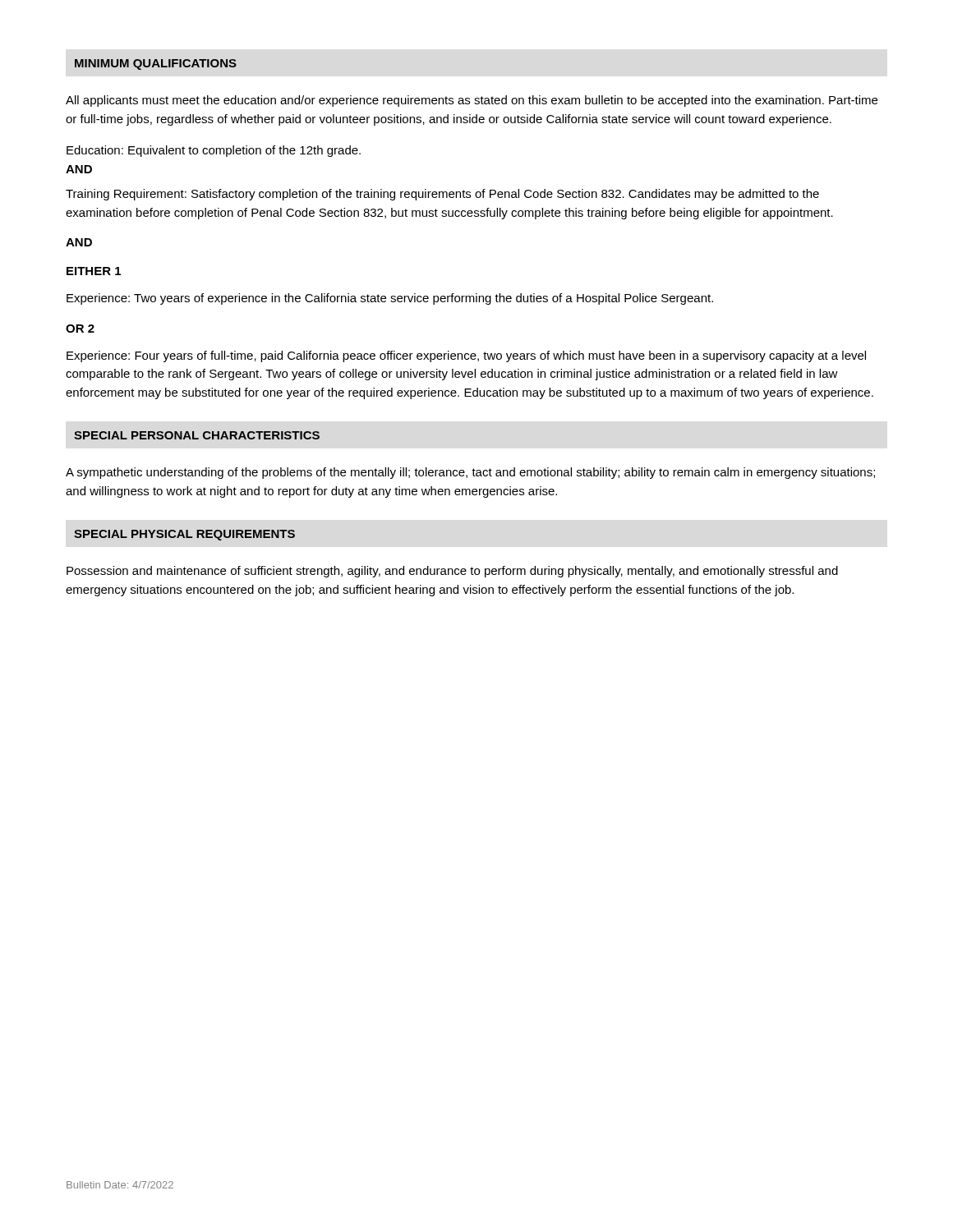Click where it says "OR 2"
The height and width of the screenshot is (1232, 953).
click(x=80, y=328)
